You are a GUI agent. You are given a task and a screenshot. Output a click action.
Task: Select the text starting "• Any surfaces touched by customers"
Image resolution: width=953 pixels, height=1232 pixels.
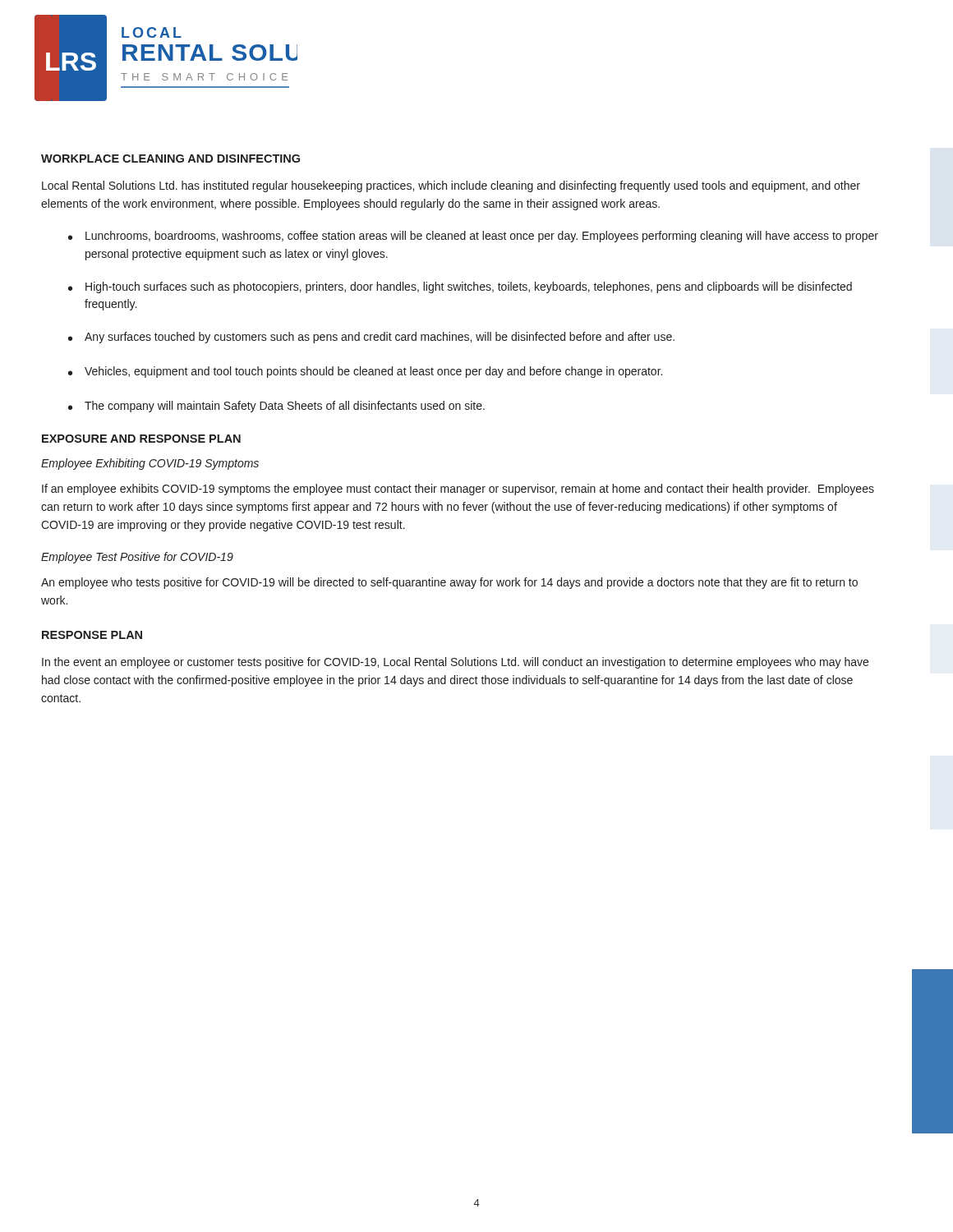tap(371, 338)
